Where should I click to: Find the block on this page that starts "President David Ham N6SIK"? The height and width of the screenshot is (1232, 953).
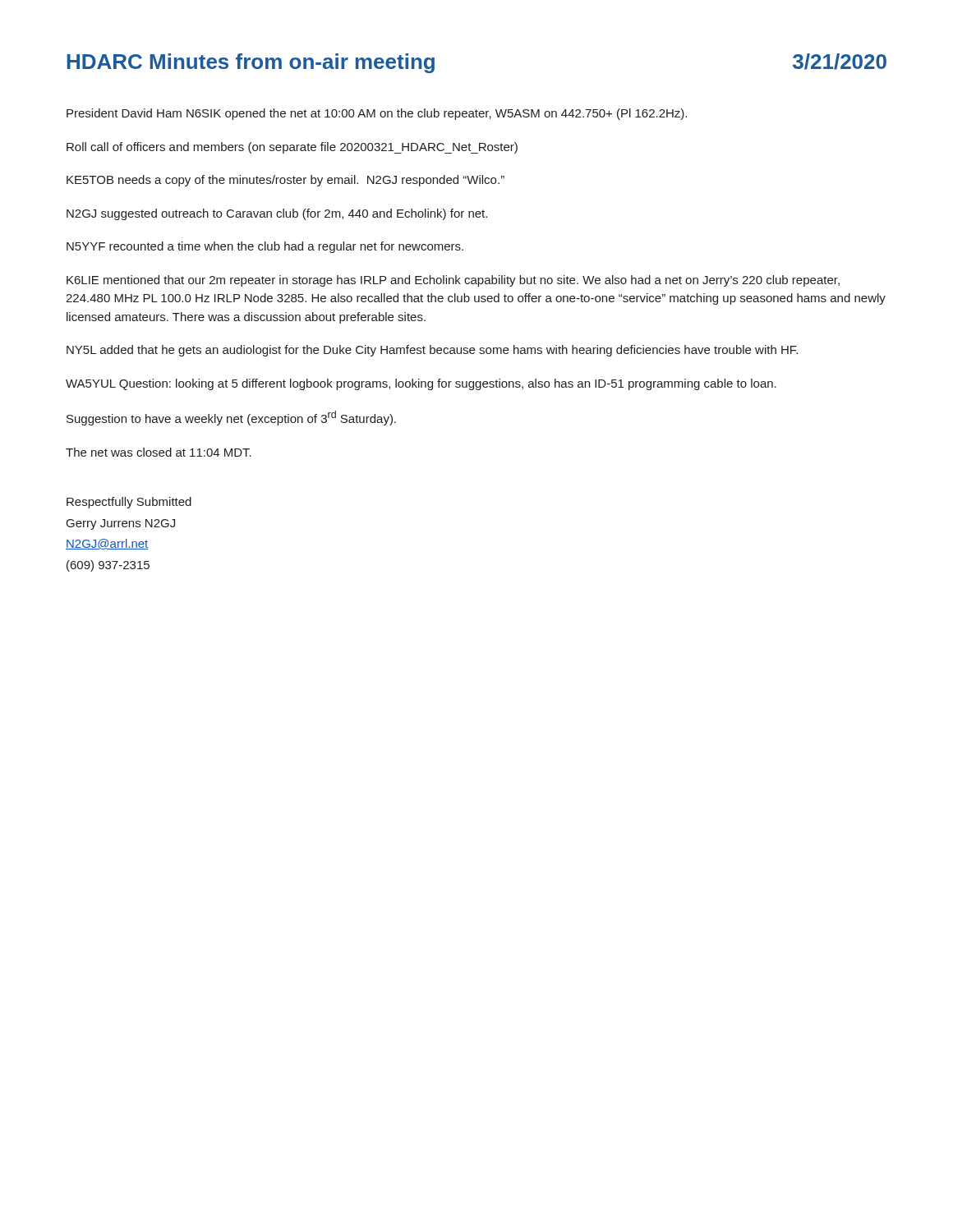pos(377,113)
